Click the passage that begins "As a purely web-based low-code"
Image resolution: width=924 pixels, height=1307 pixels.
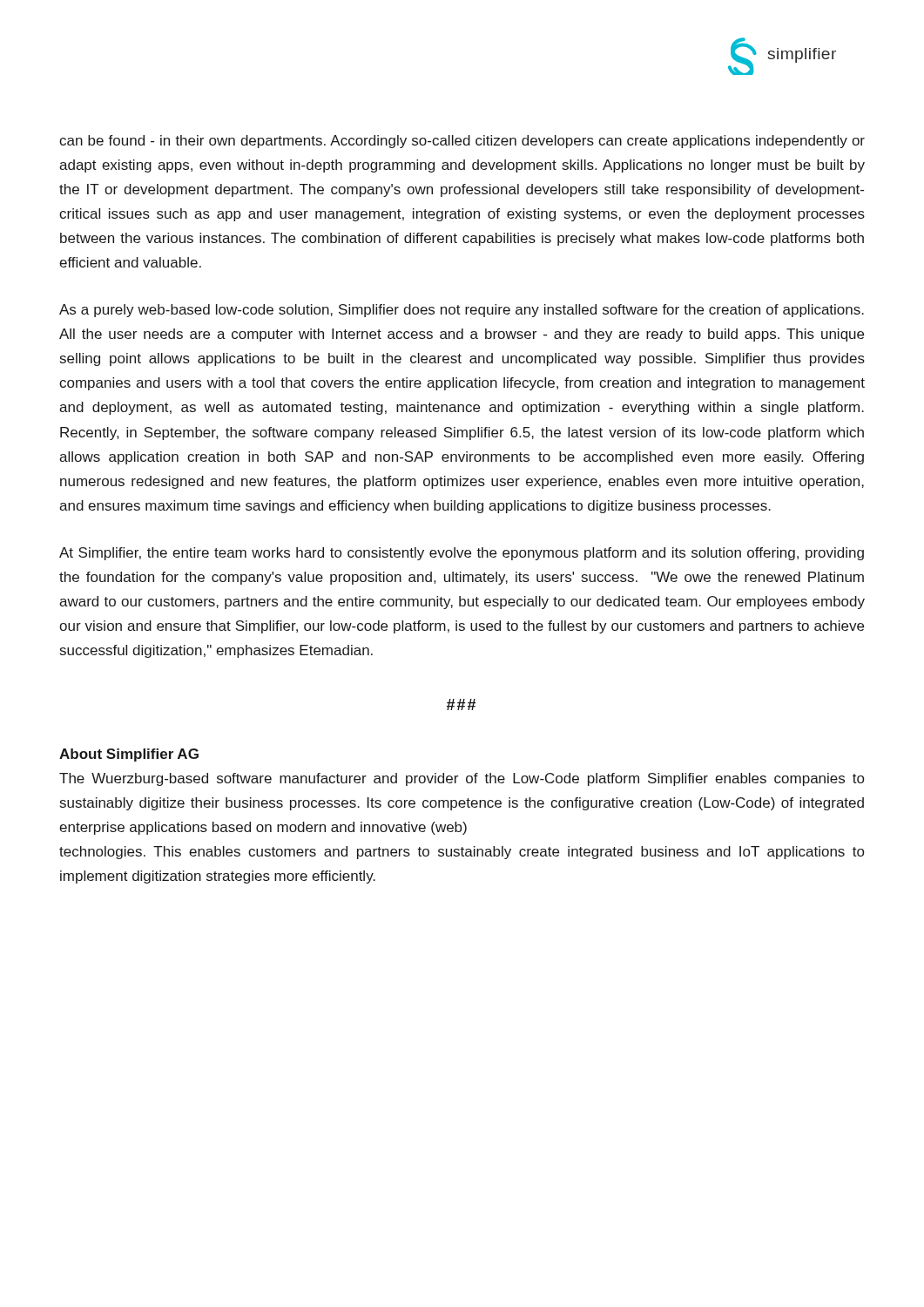pos(462,408)
